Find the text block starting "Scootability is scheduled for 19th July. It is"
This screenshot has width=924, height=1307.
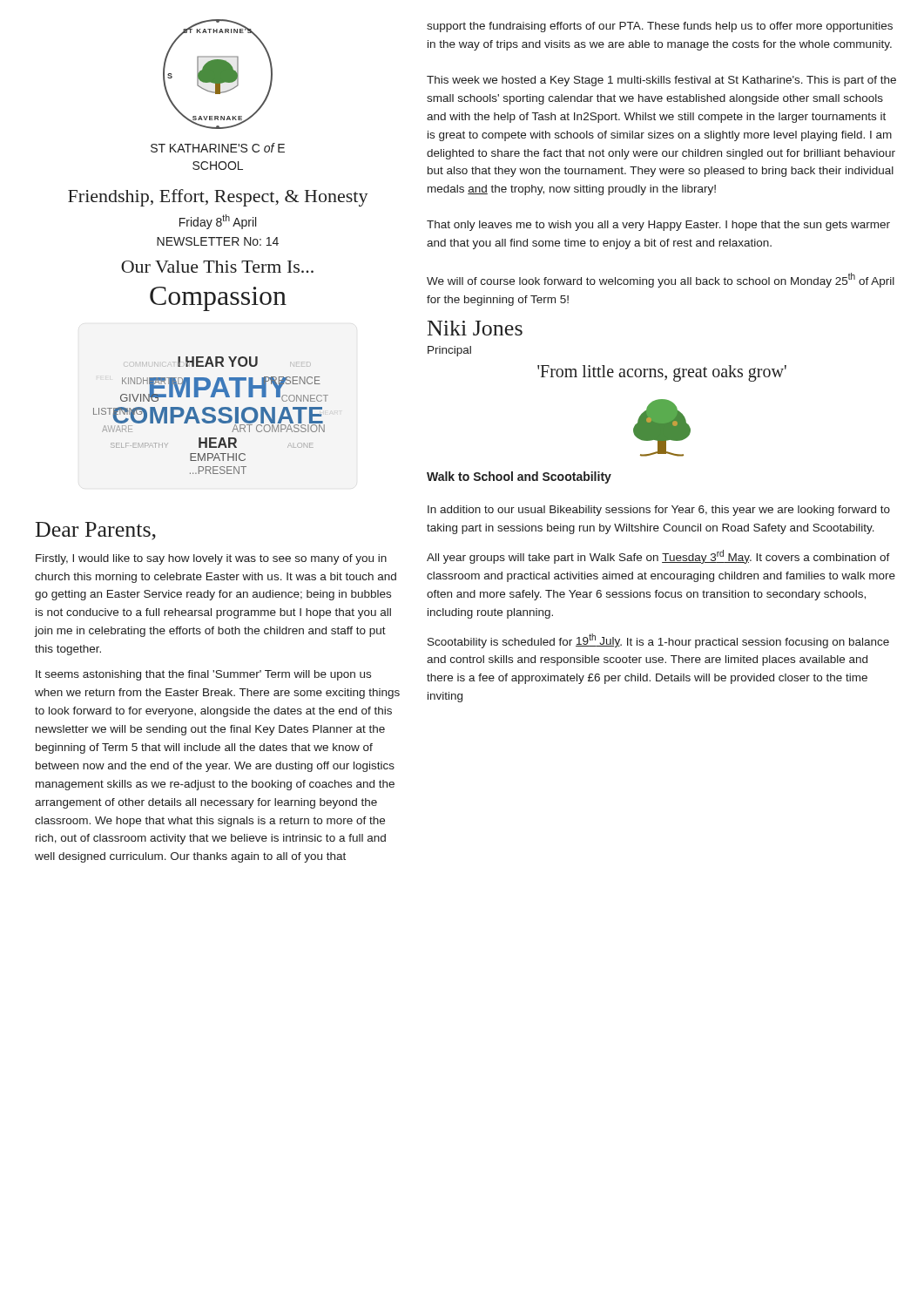[658, 667]
